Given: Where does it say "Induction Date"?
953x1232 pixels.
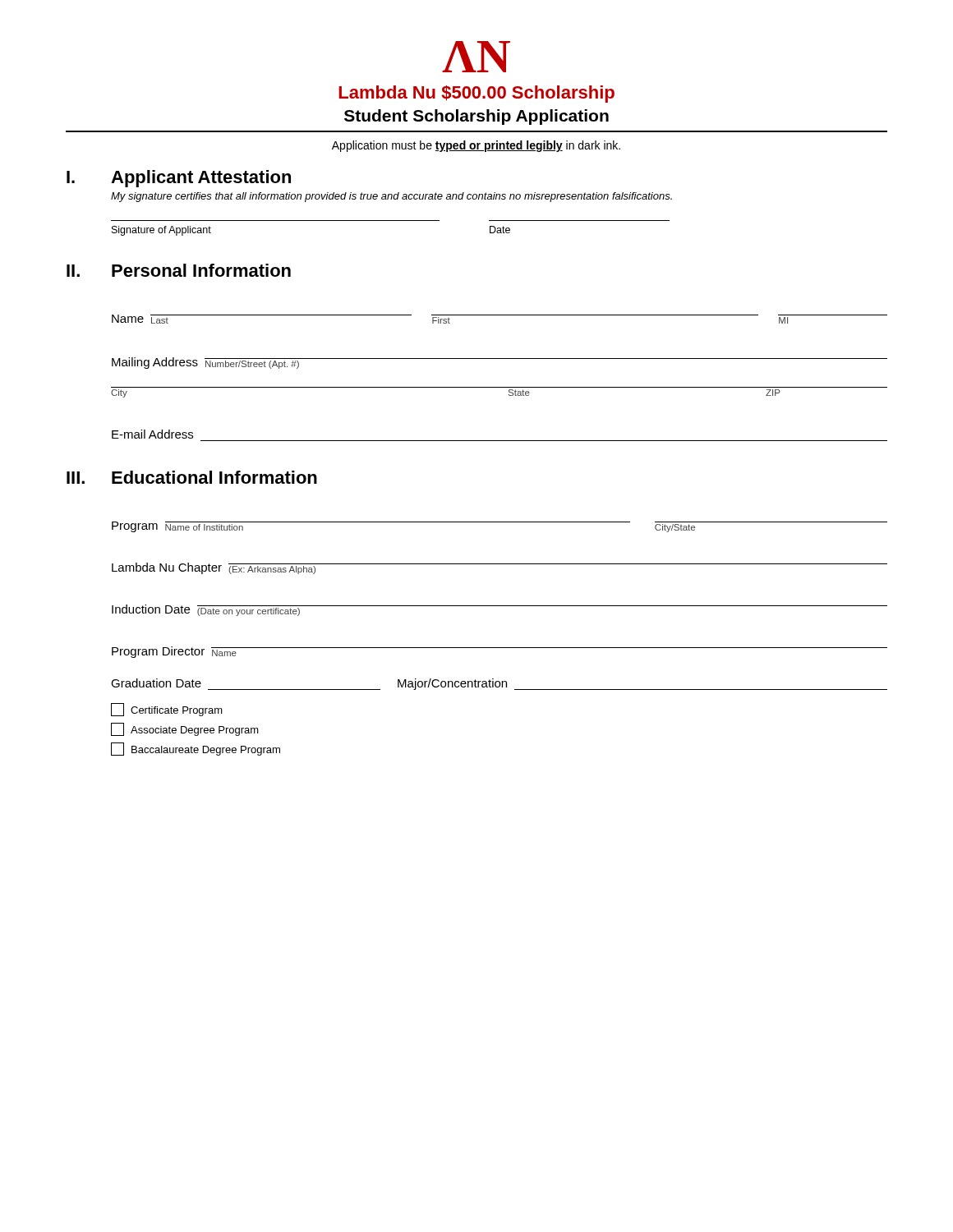Looking at the screenshot, I should tap(151, 609).
